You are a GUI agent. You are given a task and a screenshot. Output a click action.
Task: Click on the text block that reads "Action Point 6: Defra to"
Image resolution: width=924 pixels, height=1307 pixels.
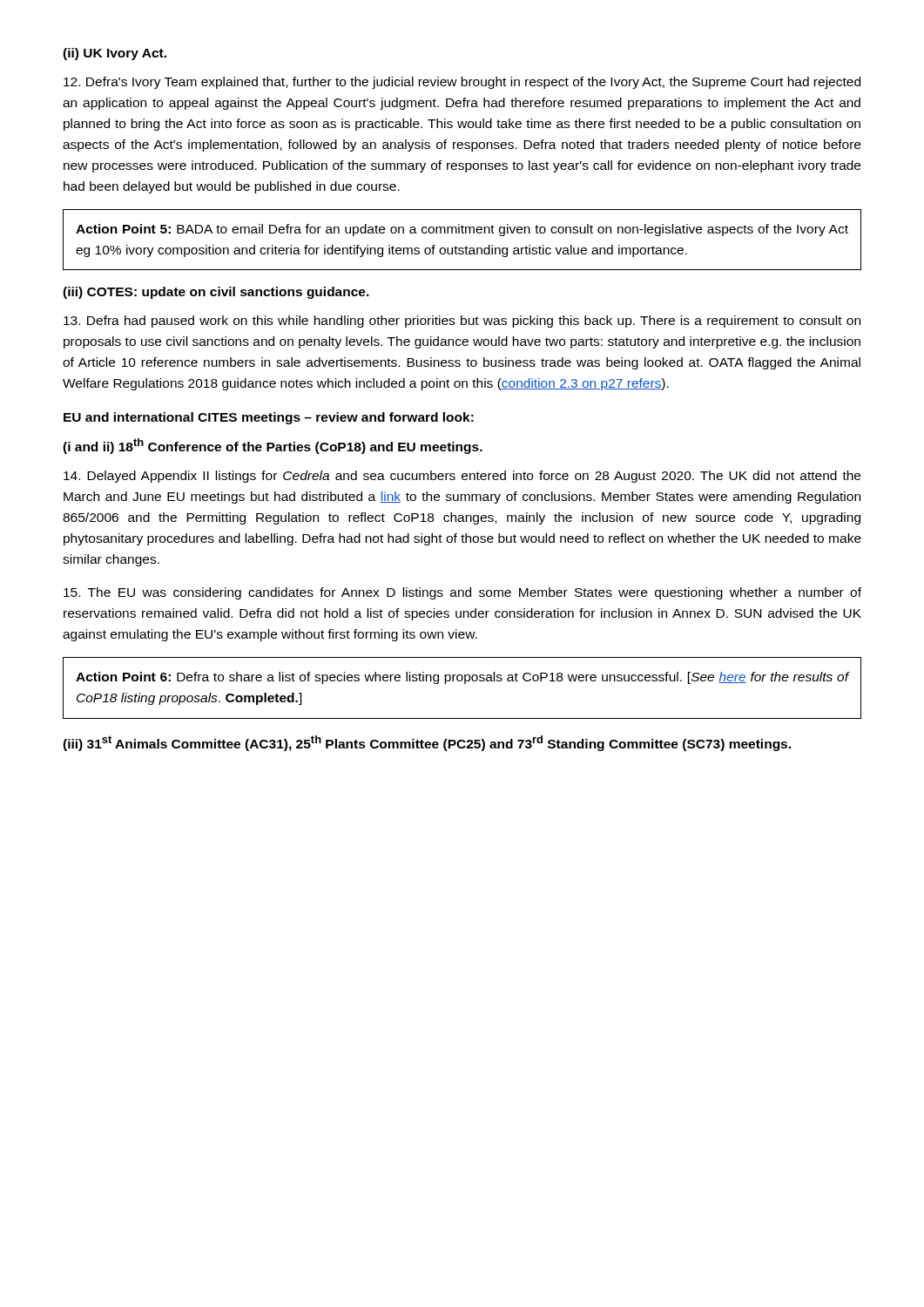click(x=462, y=687)
